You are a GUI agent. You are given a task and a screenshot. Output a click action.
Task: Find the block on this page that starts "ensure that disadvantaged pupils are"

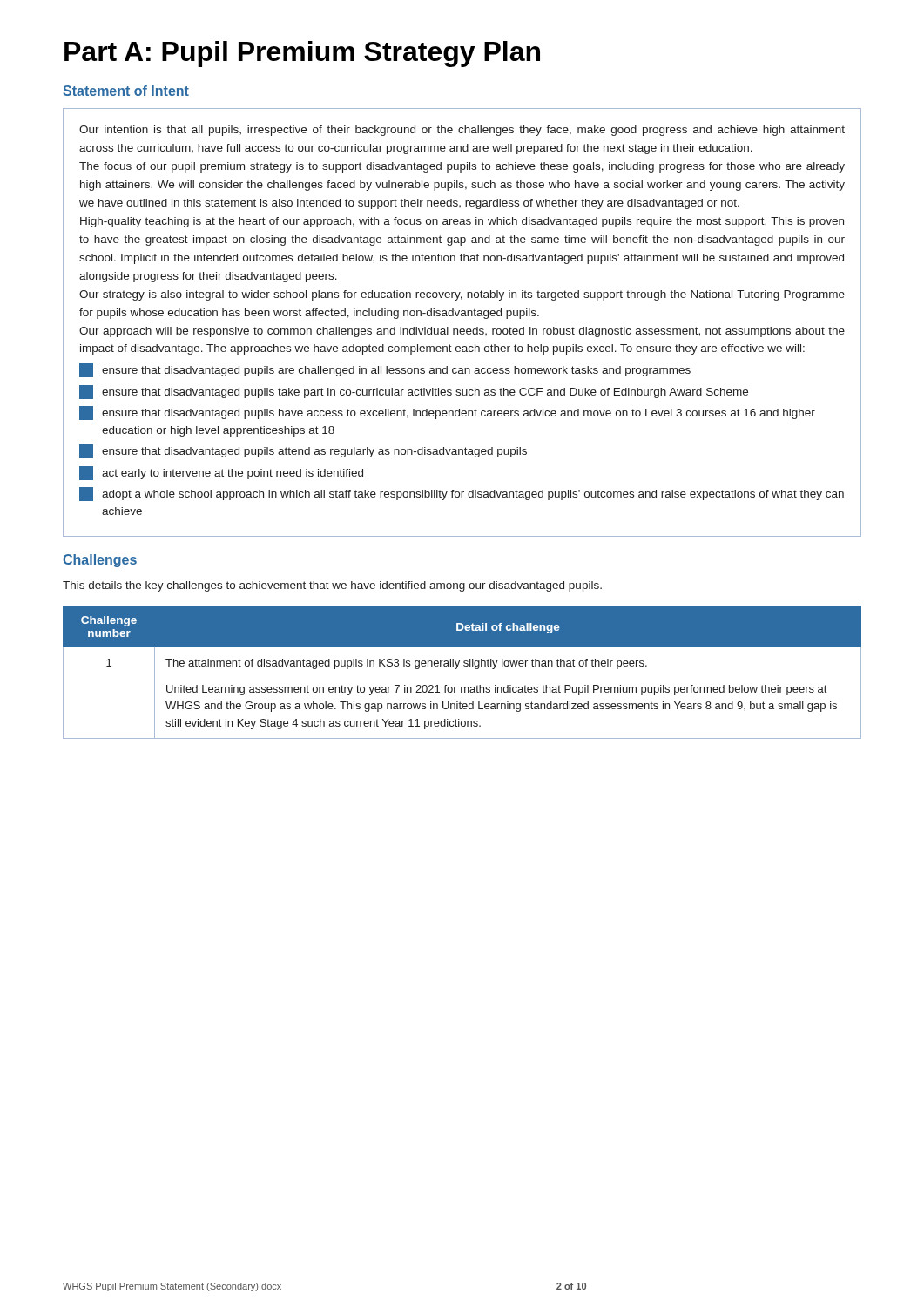coord(462,371)
